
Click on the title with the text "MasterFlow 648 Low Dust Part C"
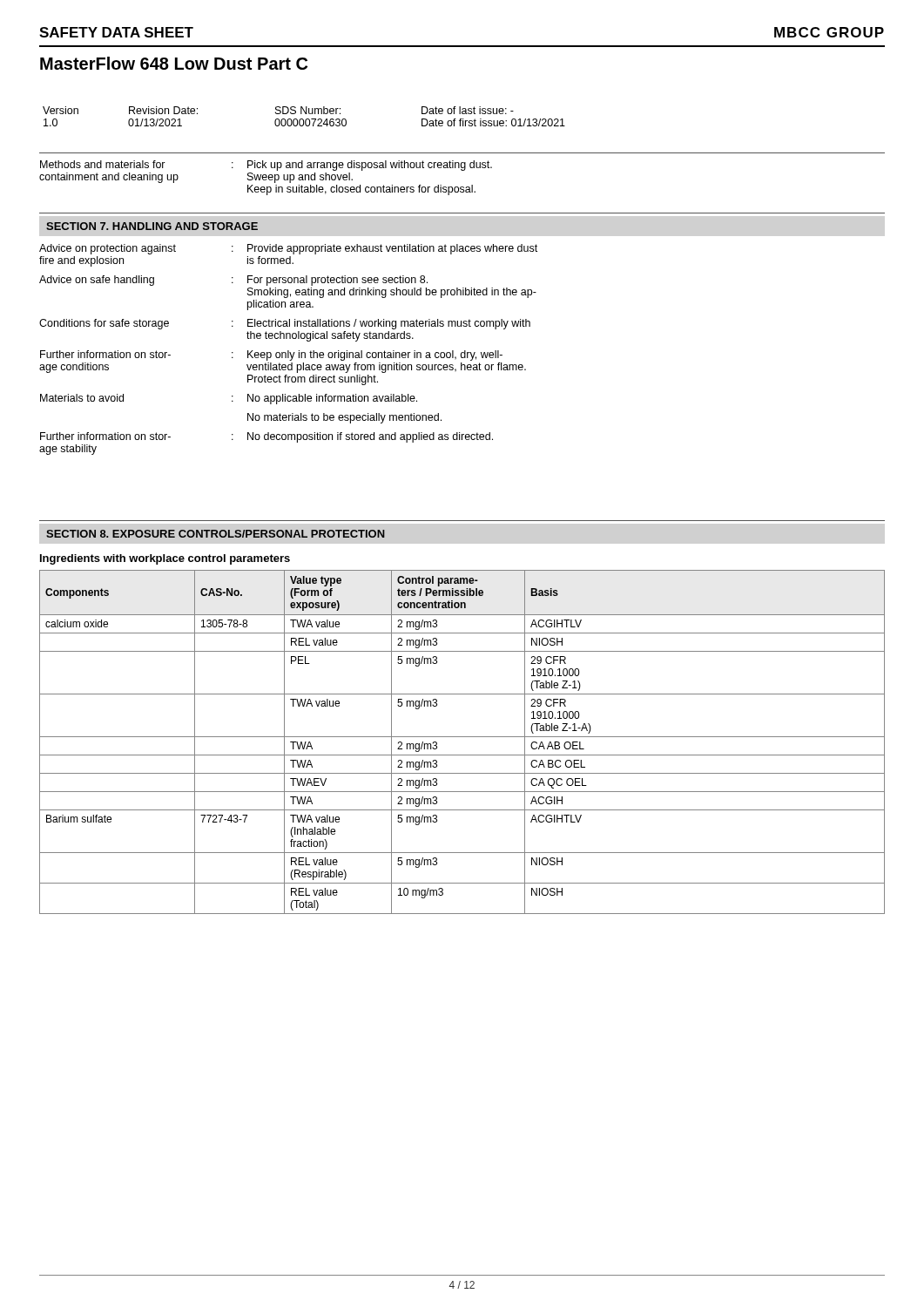(174, 64)
